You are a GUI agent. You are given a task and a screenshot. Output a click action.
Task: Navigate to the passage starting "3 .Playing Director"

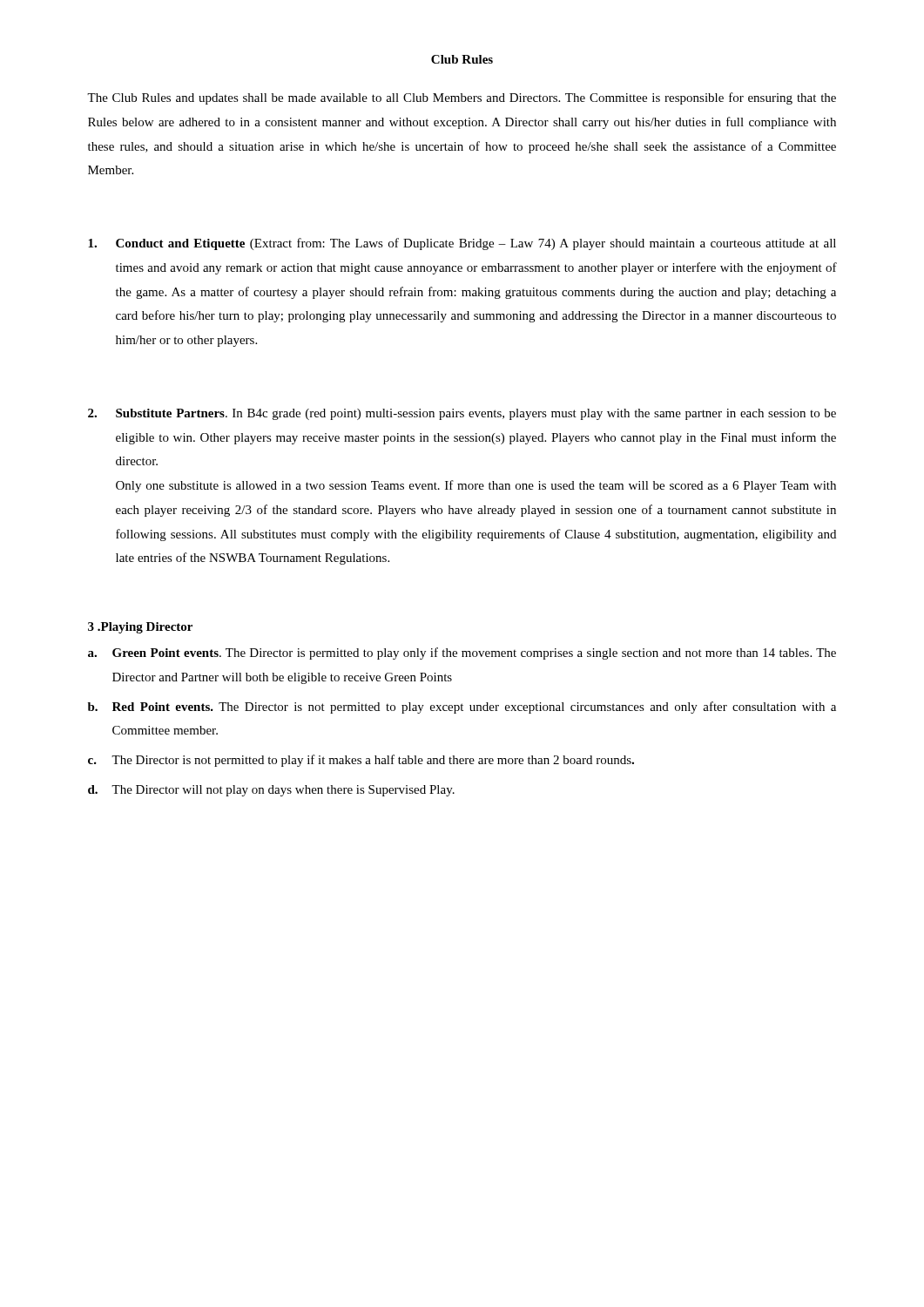[140, 627]
